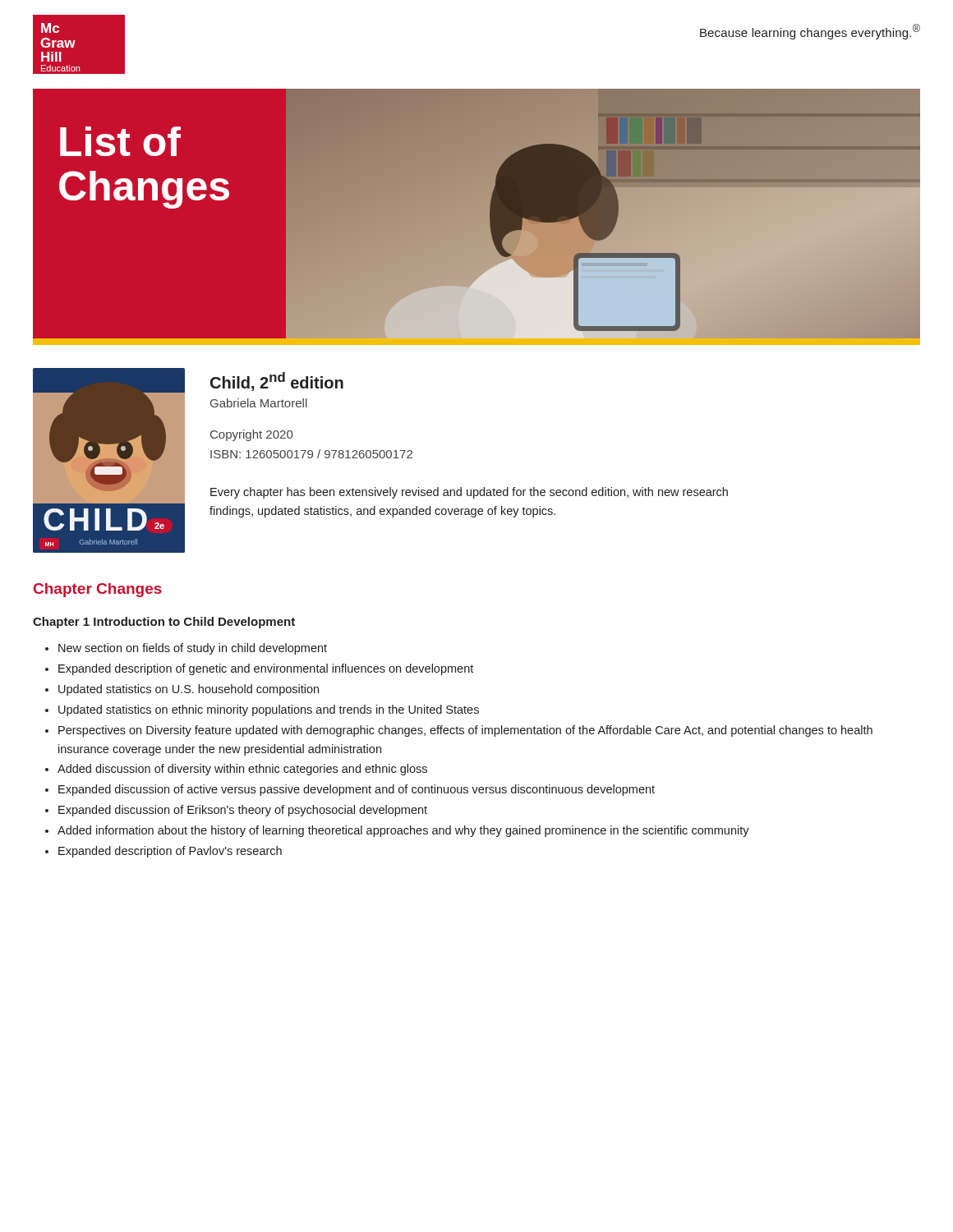
Task: Locate the list item containing "New section on fields of study"
Action: pos(192,648)
